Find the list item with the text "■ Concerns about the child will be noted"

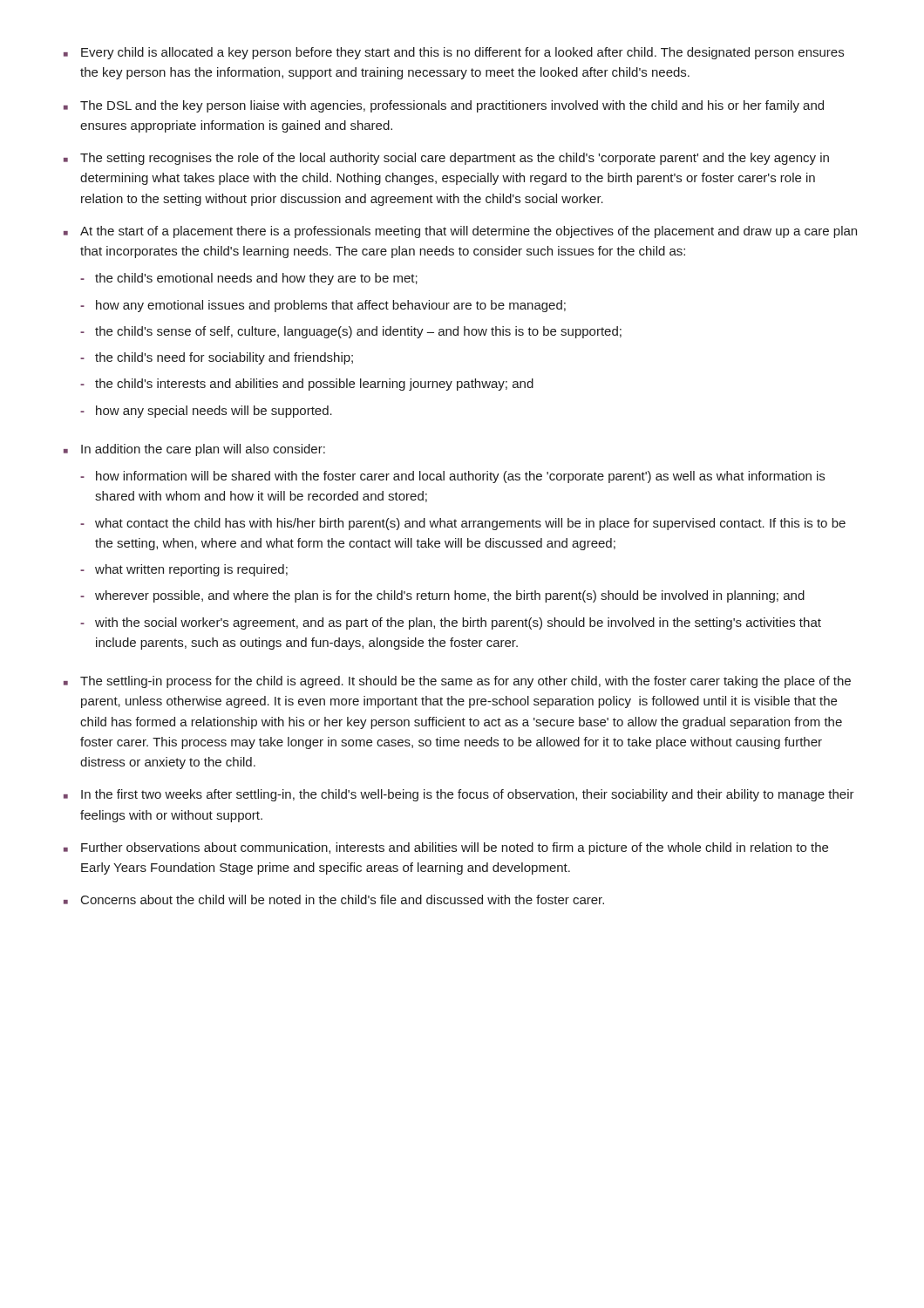click(462, 900)
